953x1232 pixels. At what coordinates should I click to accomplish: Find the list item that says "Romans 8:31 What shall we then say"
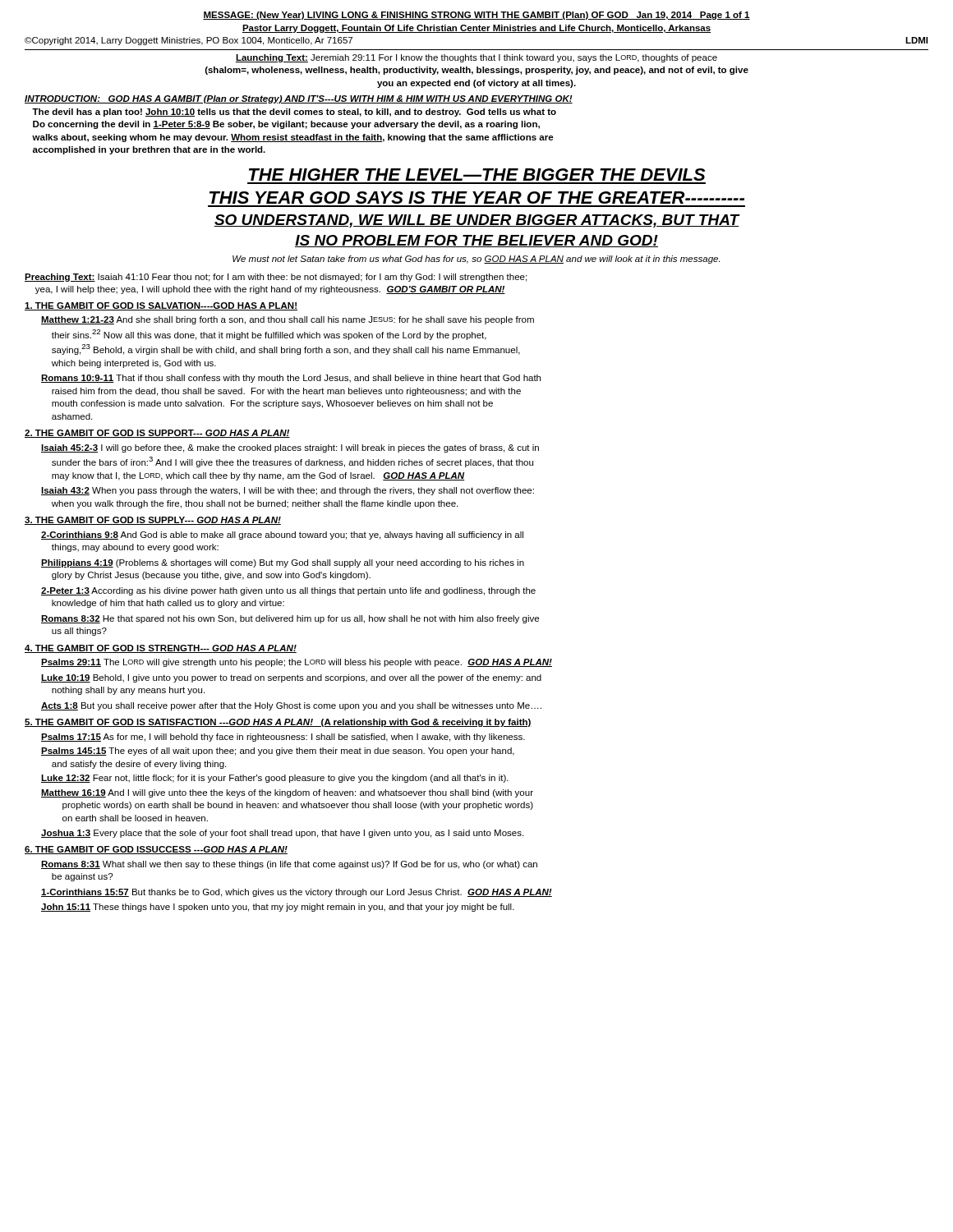289,870
